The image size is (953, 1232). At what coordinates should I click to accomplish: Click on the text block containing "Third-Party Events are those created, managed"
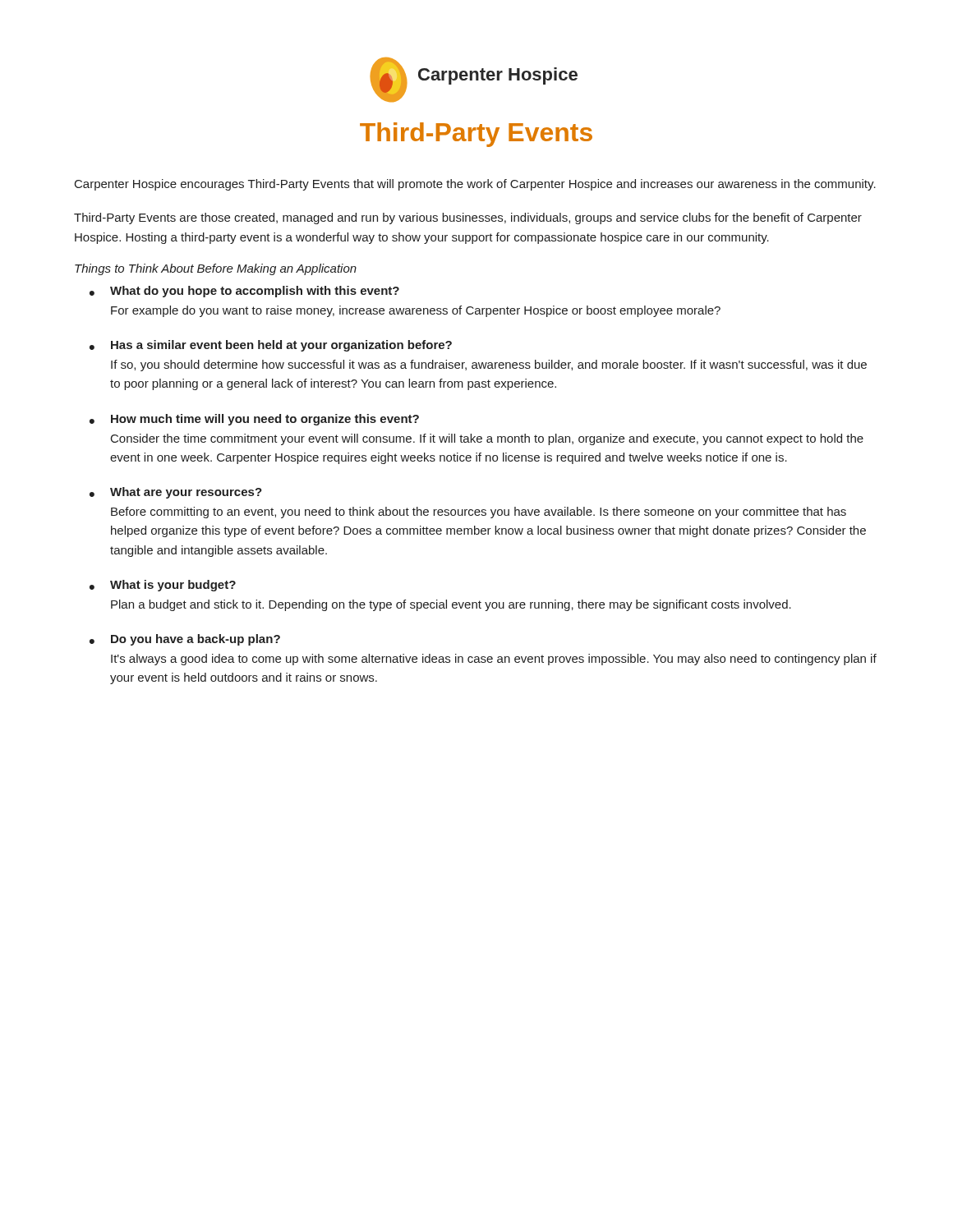(468, 227)
